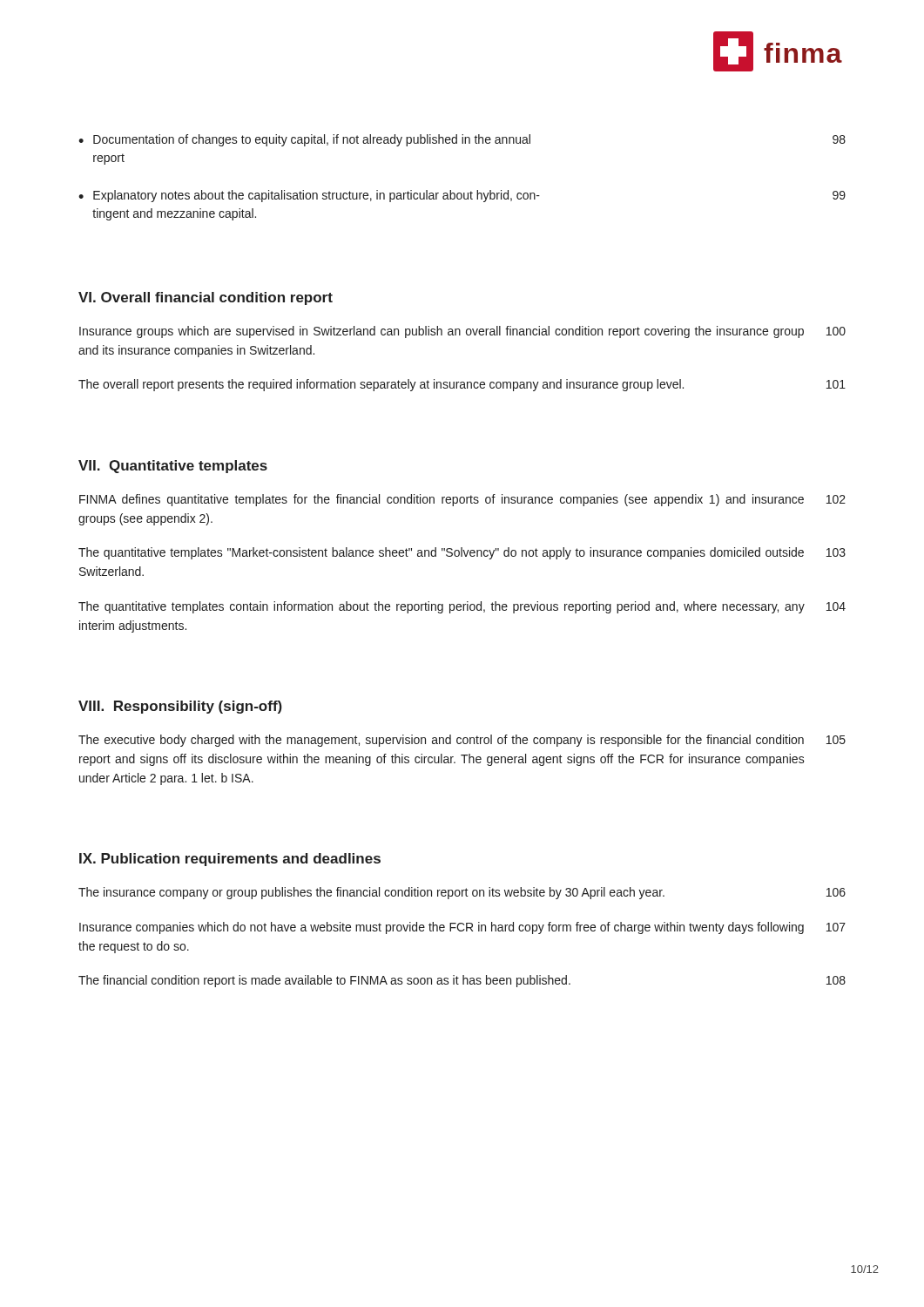
Task: Locate the block of text that opens with "Insurance groups which"
Action: pos(462,341)
